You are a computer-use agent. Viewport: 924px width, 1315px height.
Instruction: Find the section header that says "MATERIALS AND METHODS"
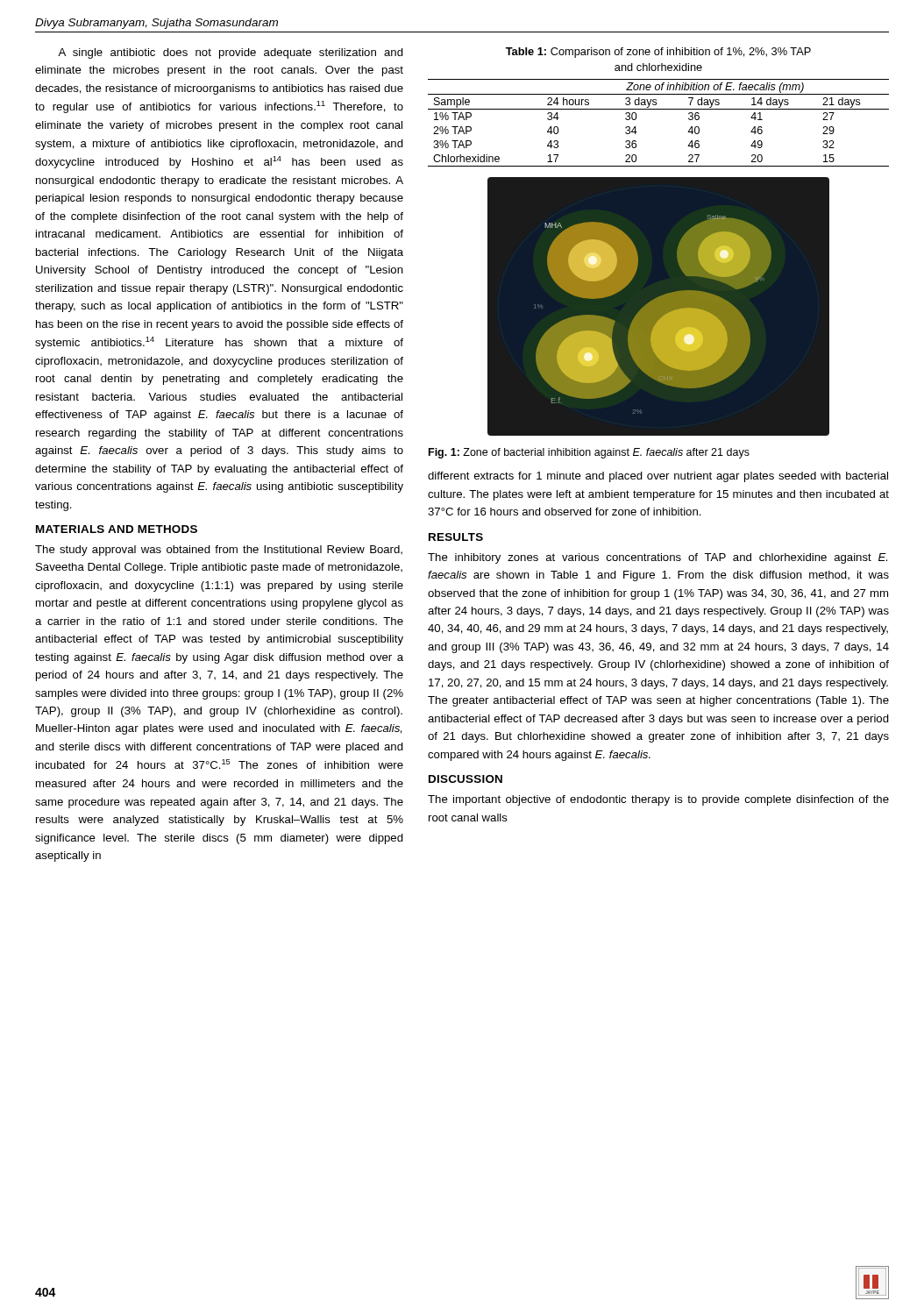[x=116, y=529]
